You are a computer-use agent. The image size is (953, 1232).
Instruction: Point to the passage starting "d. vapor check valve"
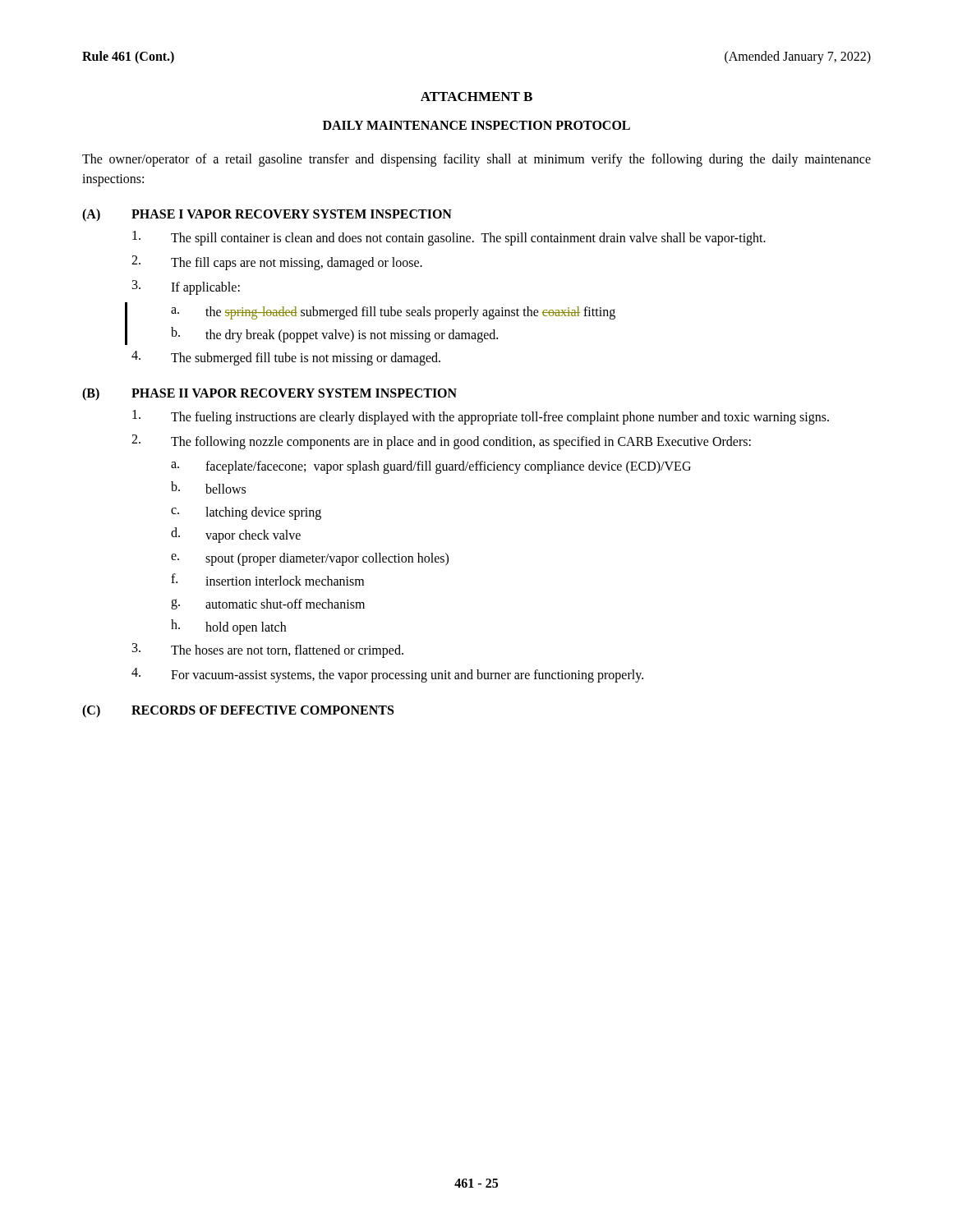[x=236, y=535]
